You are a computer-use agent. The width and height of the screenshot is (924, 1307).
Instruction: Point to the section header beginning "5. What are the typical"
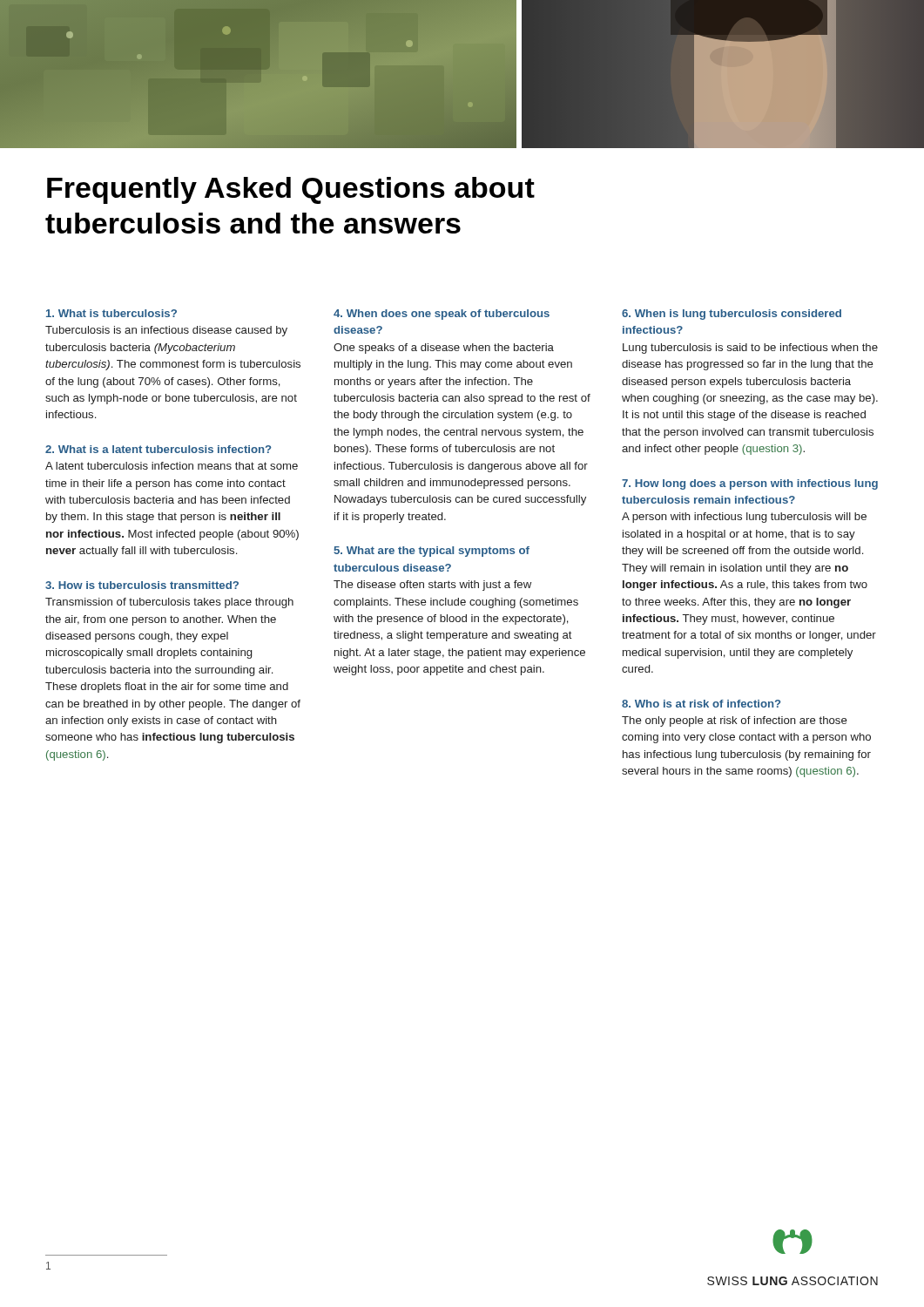(432, 559)
